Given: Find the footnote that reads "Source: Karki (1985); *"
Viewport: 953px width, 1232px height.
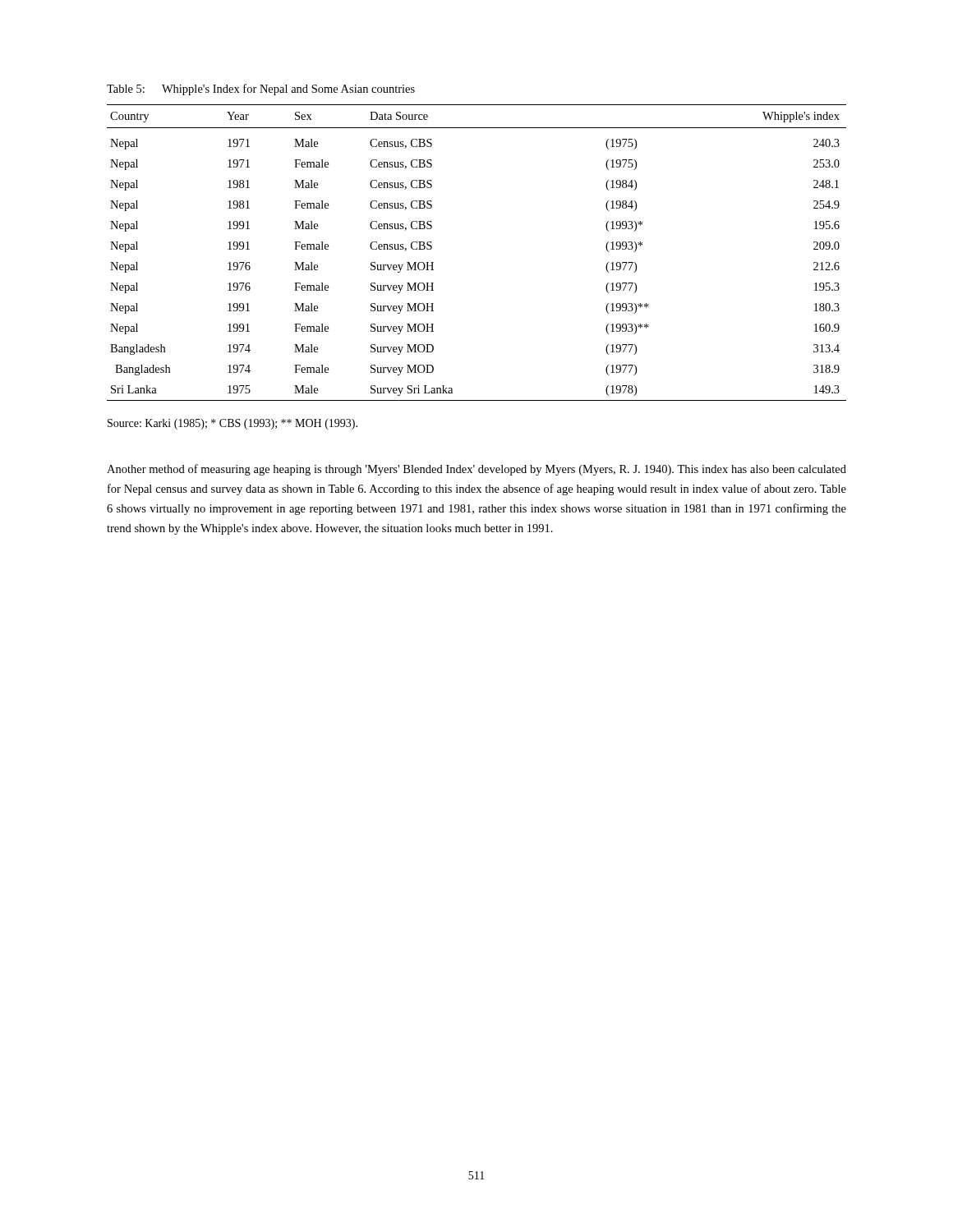Looking at the screenshot, I should tap(233, 423).
